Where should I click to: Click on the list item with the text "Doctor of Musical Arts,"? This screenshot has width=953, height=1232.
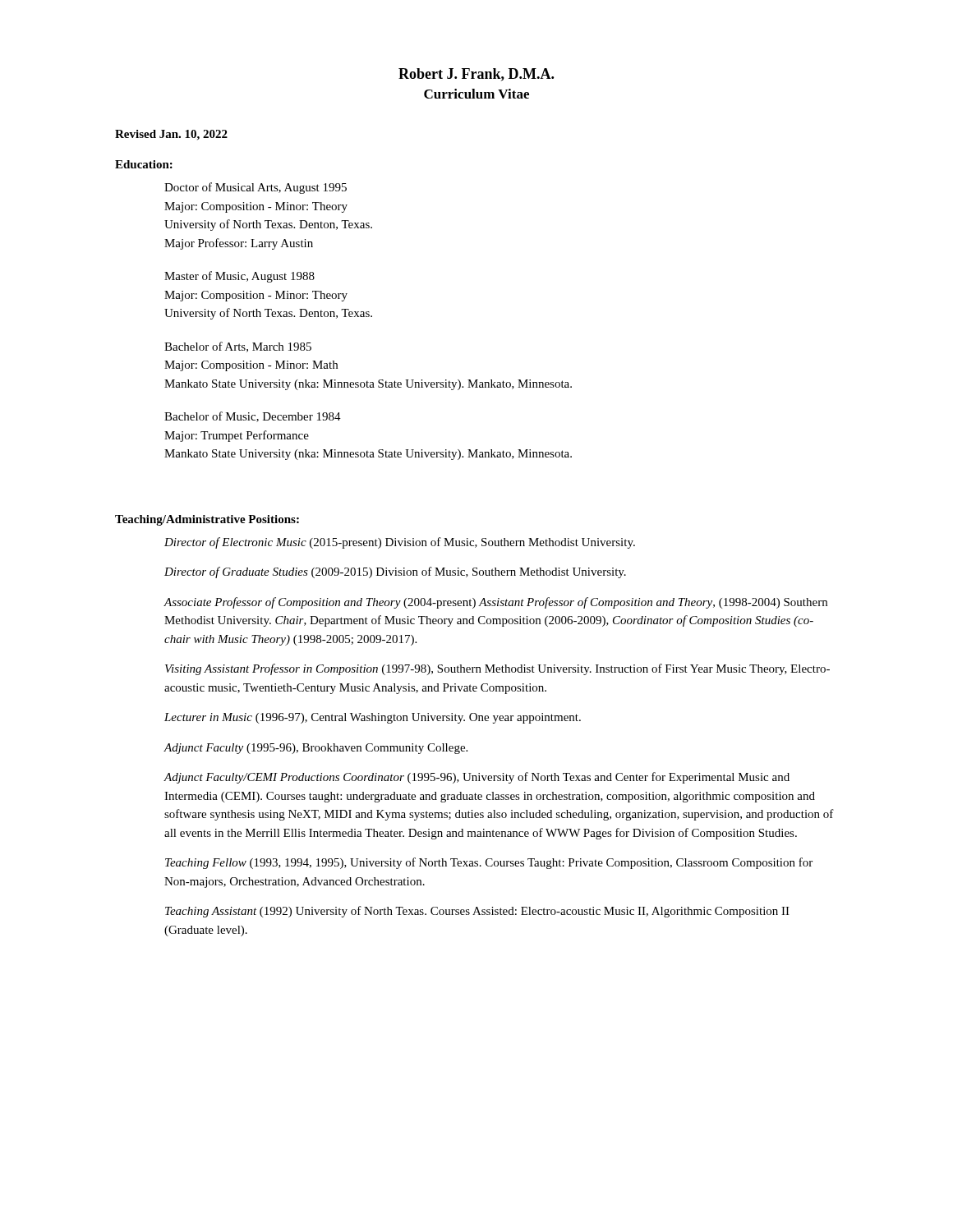click(x=269, y=215)
